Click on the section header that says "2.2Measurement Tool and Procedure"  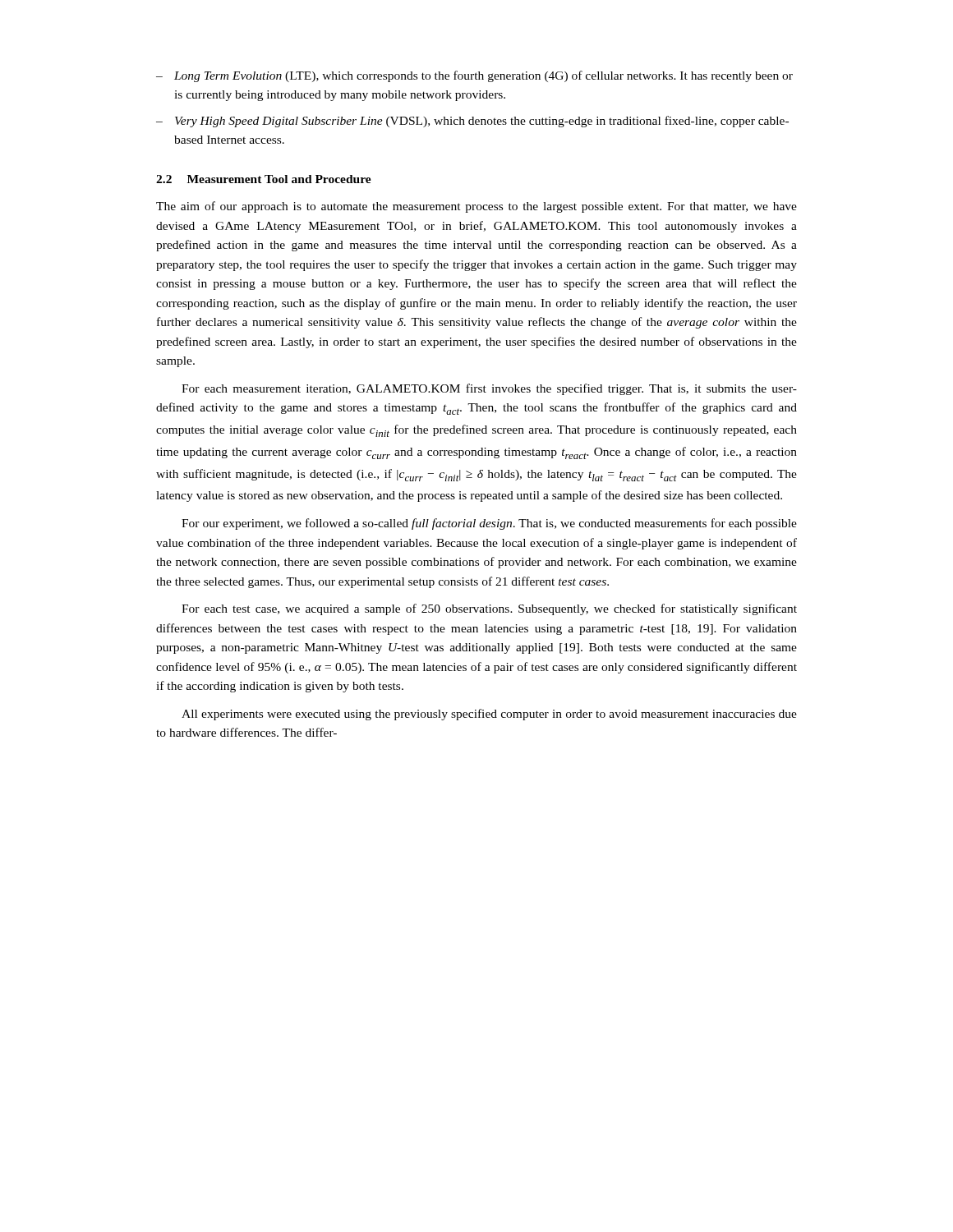click(x=264, y=179)
